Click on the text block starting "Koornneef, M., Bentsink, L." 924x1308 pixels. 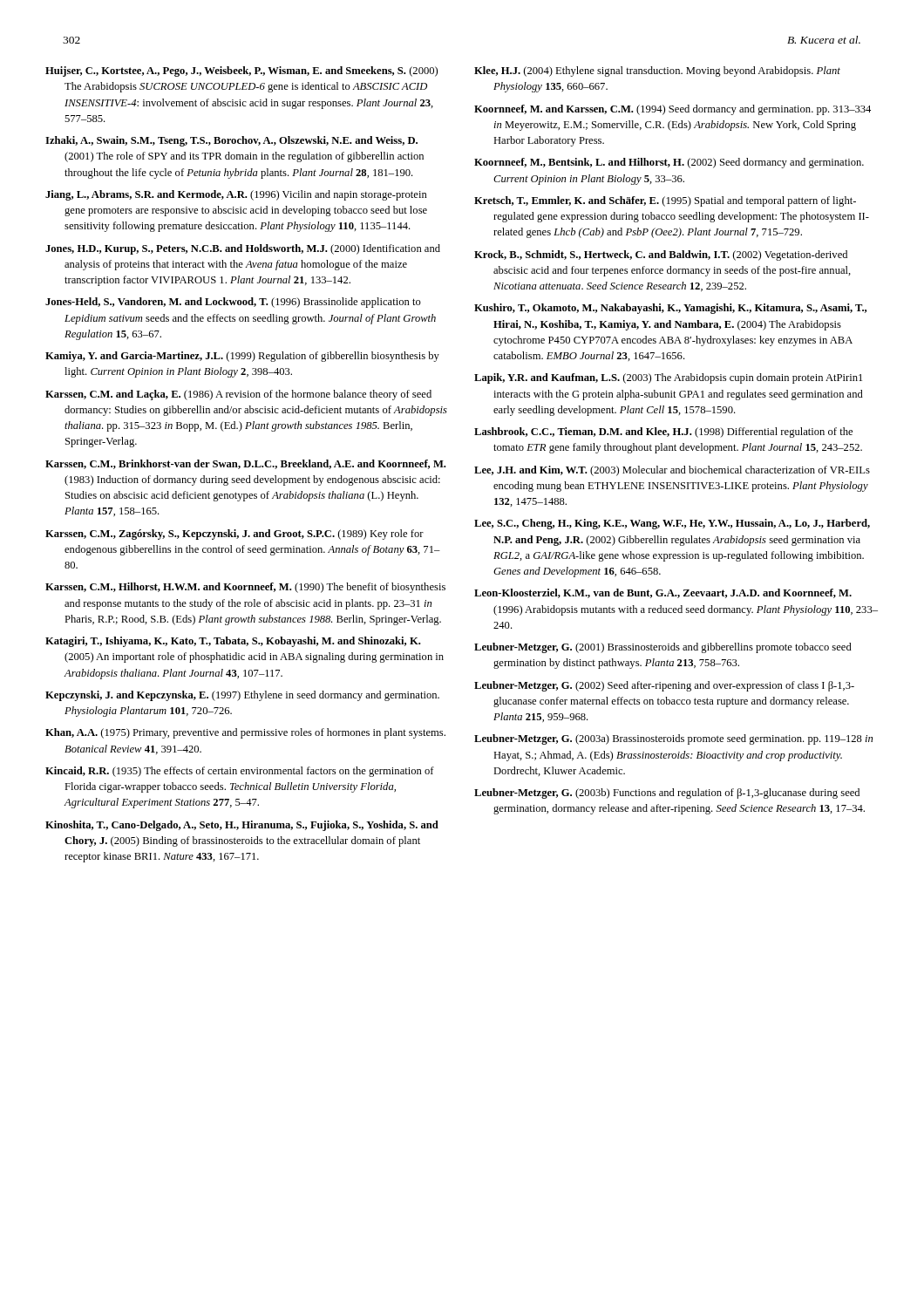tap(669, 170)
